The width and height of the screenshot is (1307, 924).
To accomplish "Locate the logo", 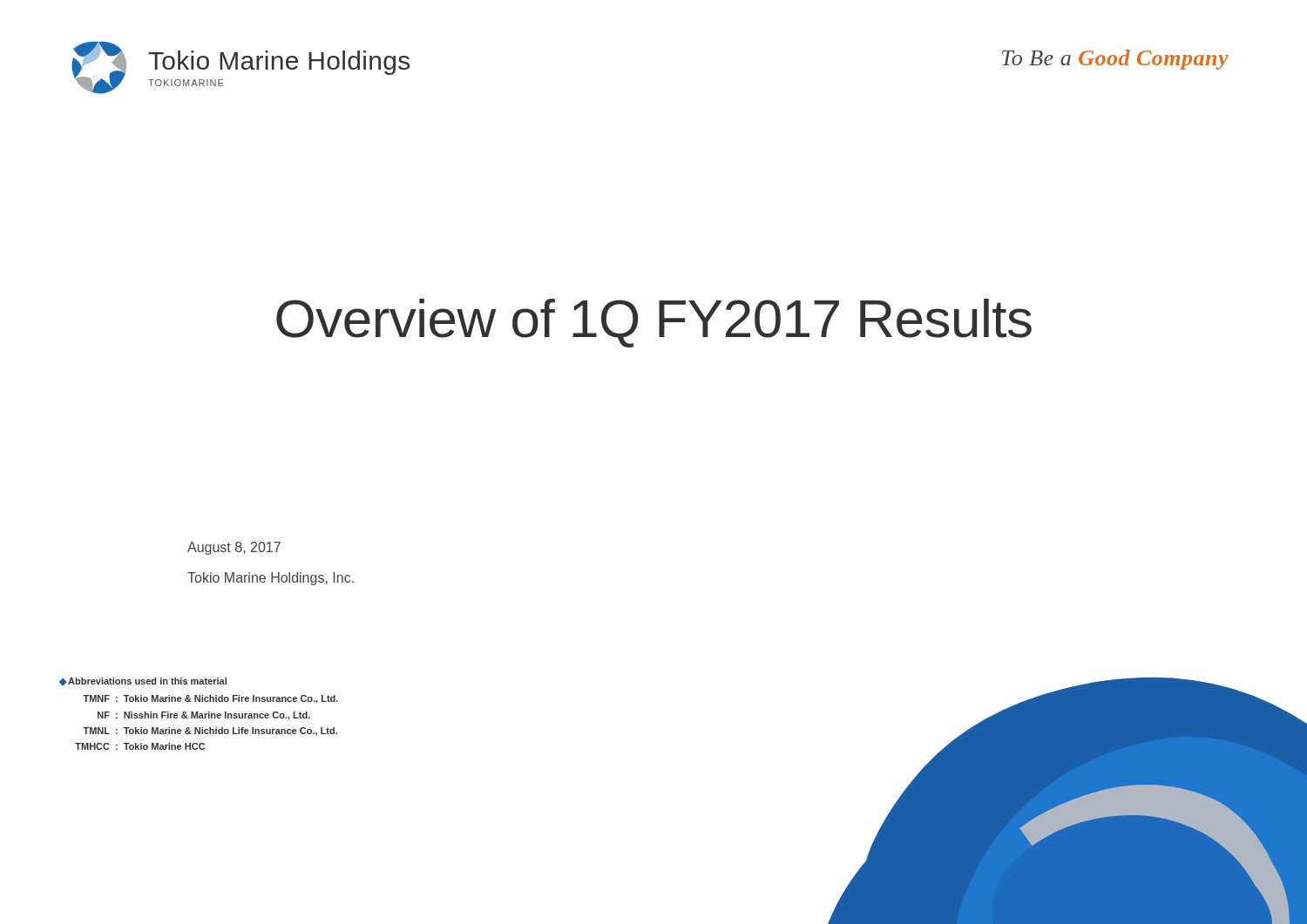I will (x=235, y=68).
